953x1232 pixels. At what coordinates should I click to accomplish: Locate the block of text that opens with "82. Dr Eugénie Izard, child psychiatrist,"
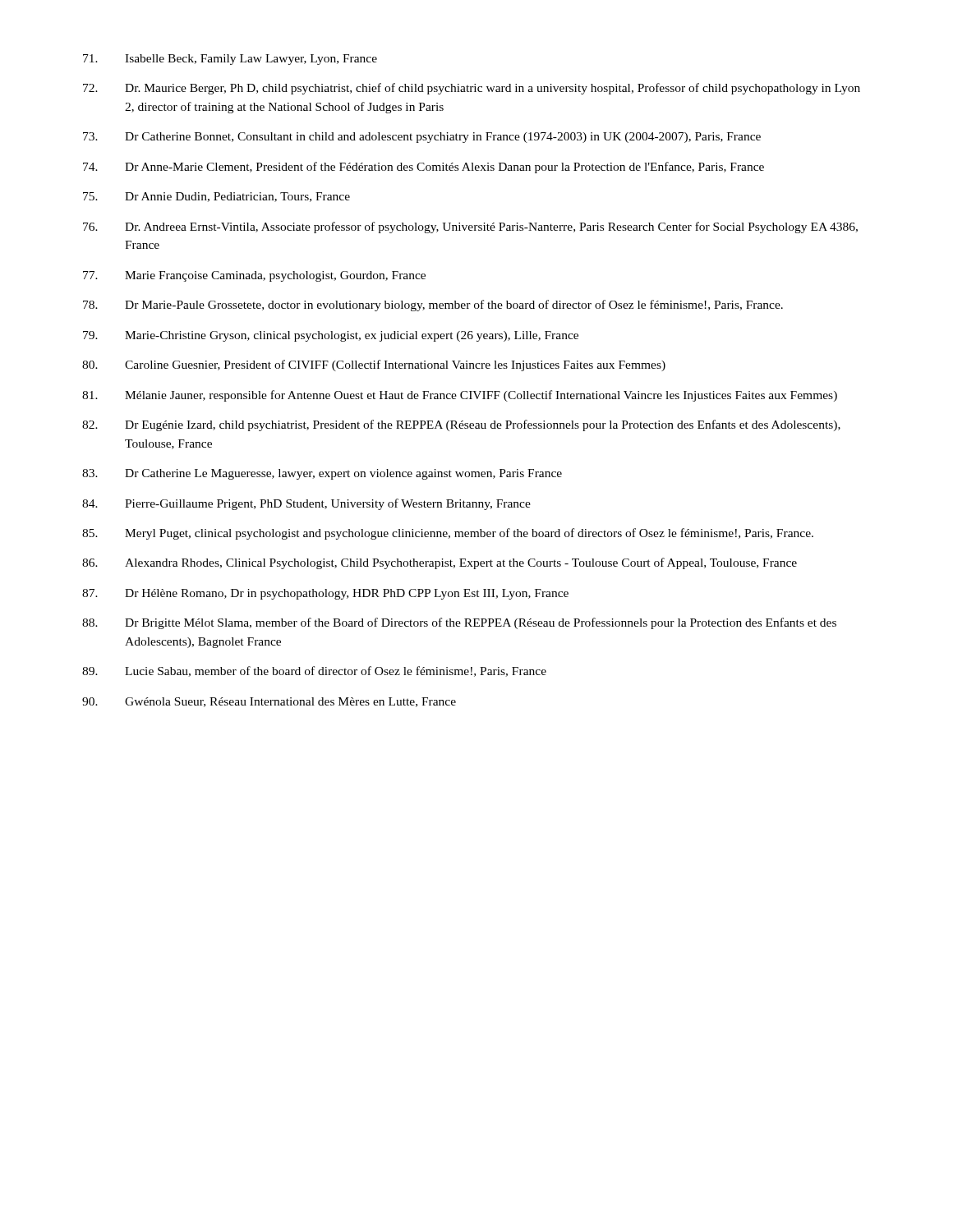476,434
